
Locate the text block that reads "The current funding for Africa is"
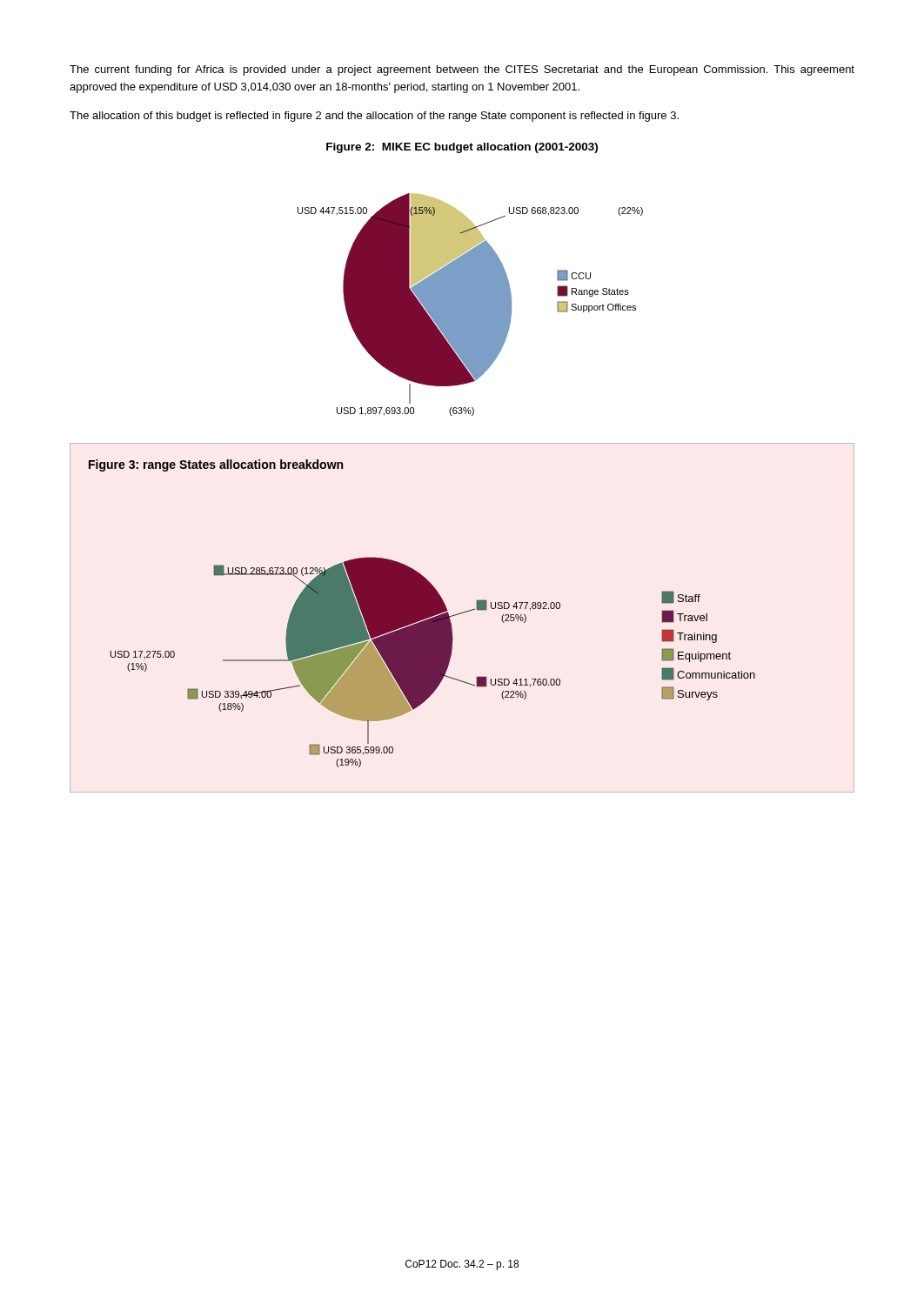(462, 78)
